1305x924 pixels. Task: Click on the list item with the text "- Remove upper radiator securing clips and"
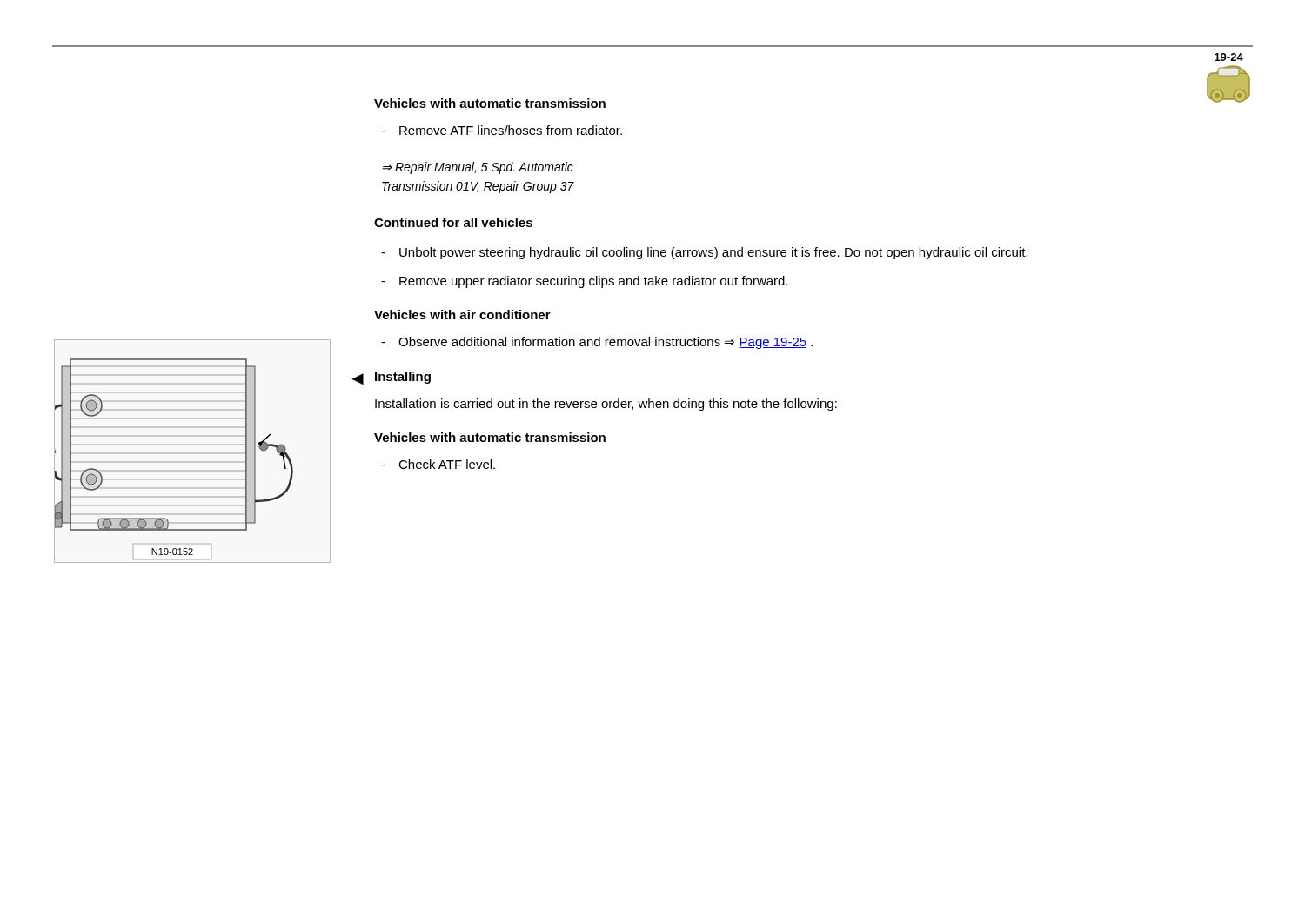[x=585, y=280]
